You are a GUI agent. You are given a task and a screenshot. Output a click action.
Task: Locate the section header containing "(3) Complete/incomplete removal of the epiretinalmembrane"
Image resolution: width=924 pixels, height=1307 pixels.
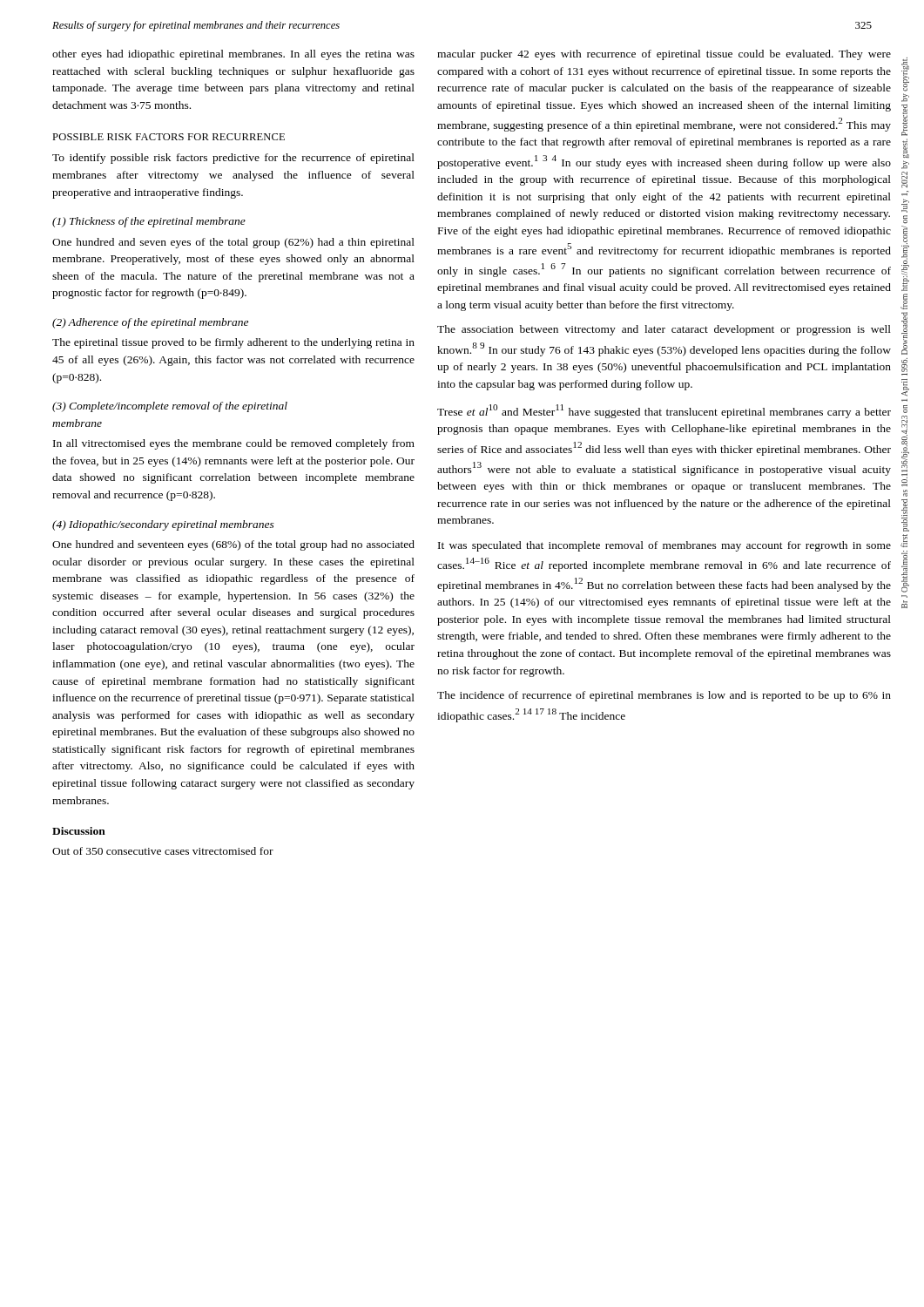(x=170, y=414)
